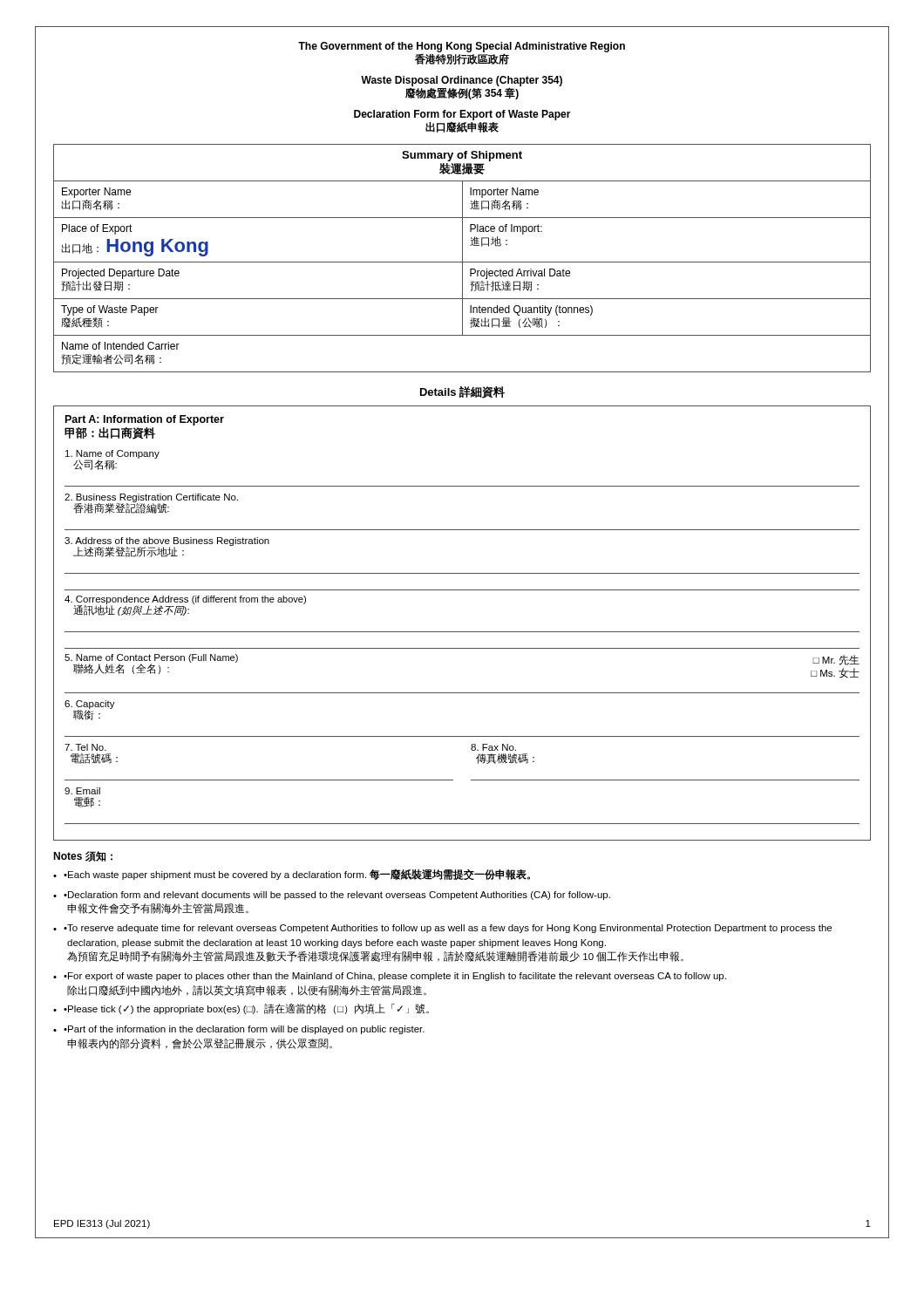The width and height of the screenshot is (924, 1308).
Task: Select the element starting "• Please tick (✓) the appropriate box(es) (□)."
Action: 246,1009
